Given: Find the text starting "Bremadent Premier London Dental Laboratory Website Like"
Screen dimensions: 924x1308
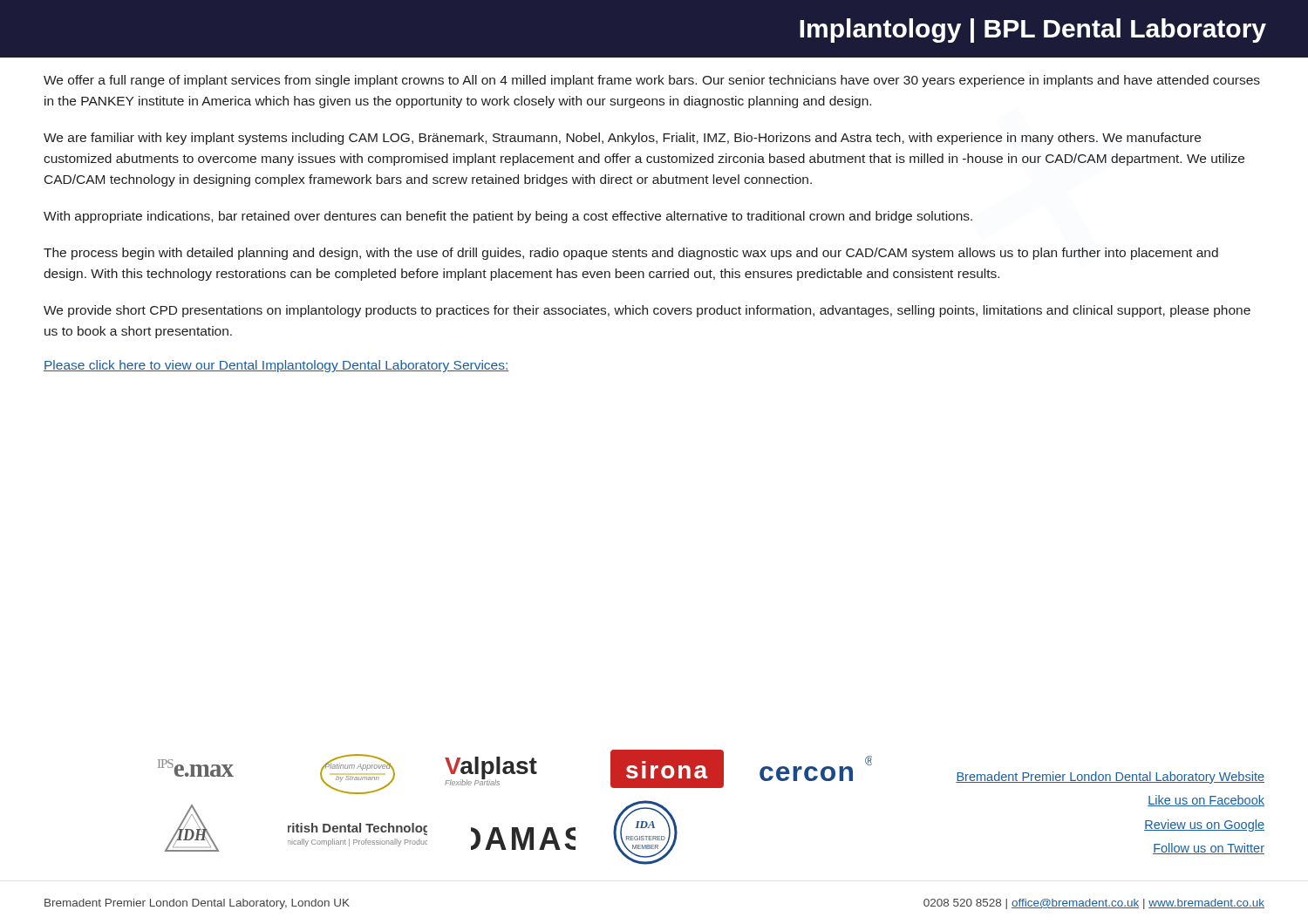Looking at the screenshot, I should 1110,778.
